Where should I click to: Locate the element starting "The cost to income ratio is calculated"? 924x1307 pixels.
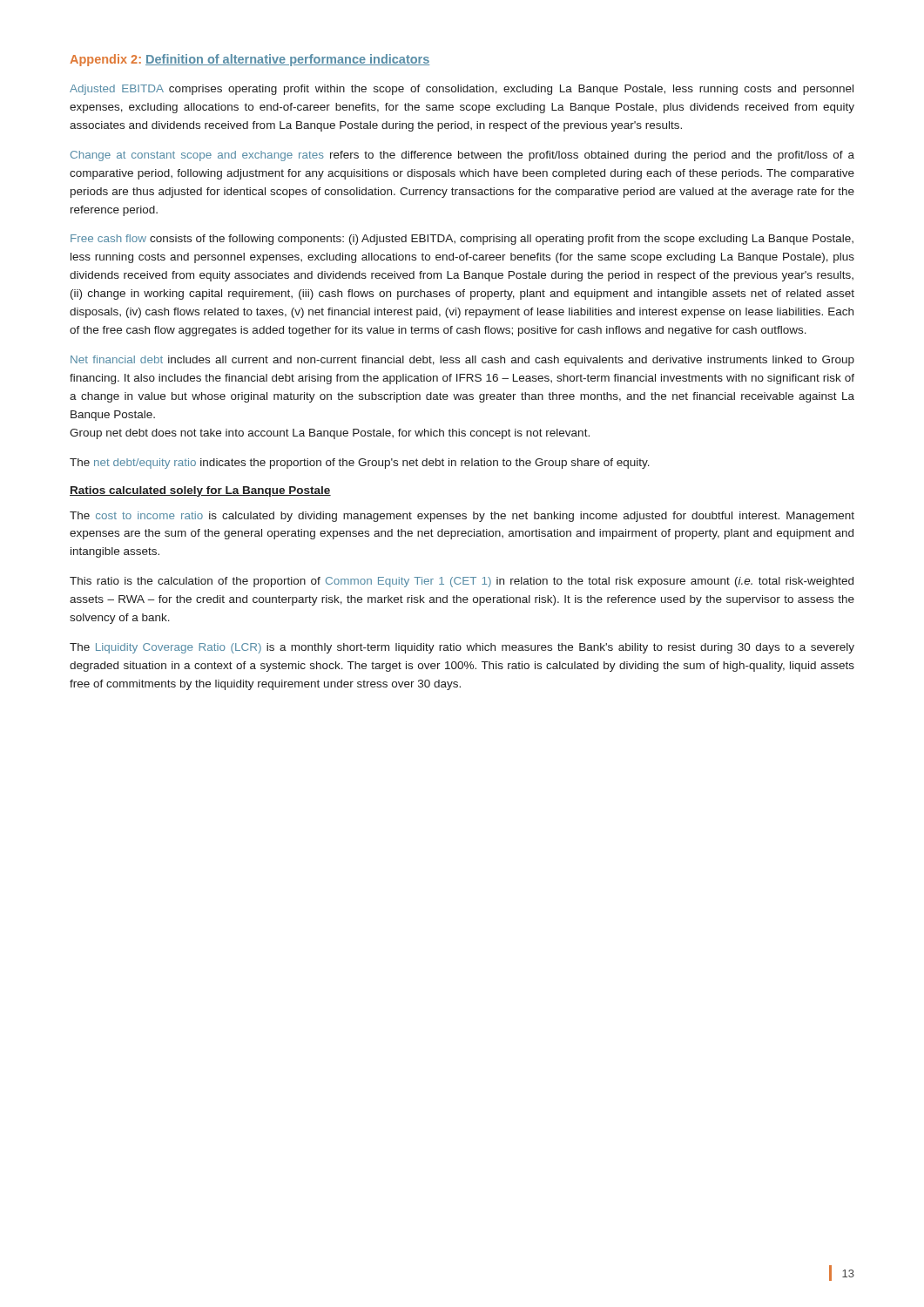(462, 533)
